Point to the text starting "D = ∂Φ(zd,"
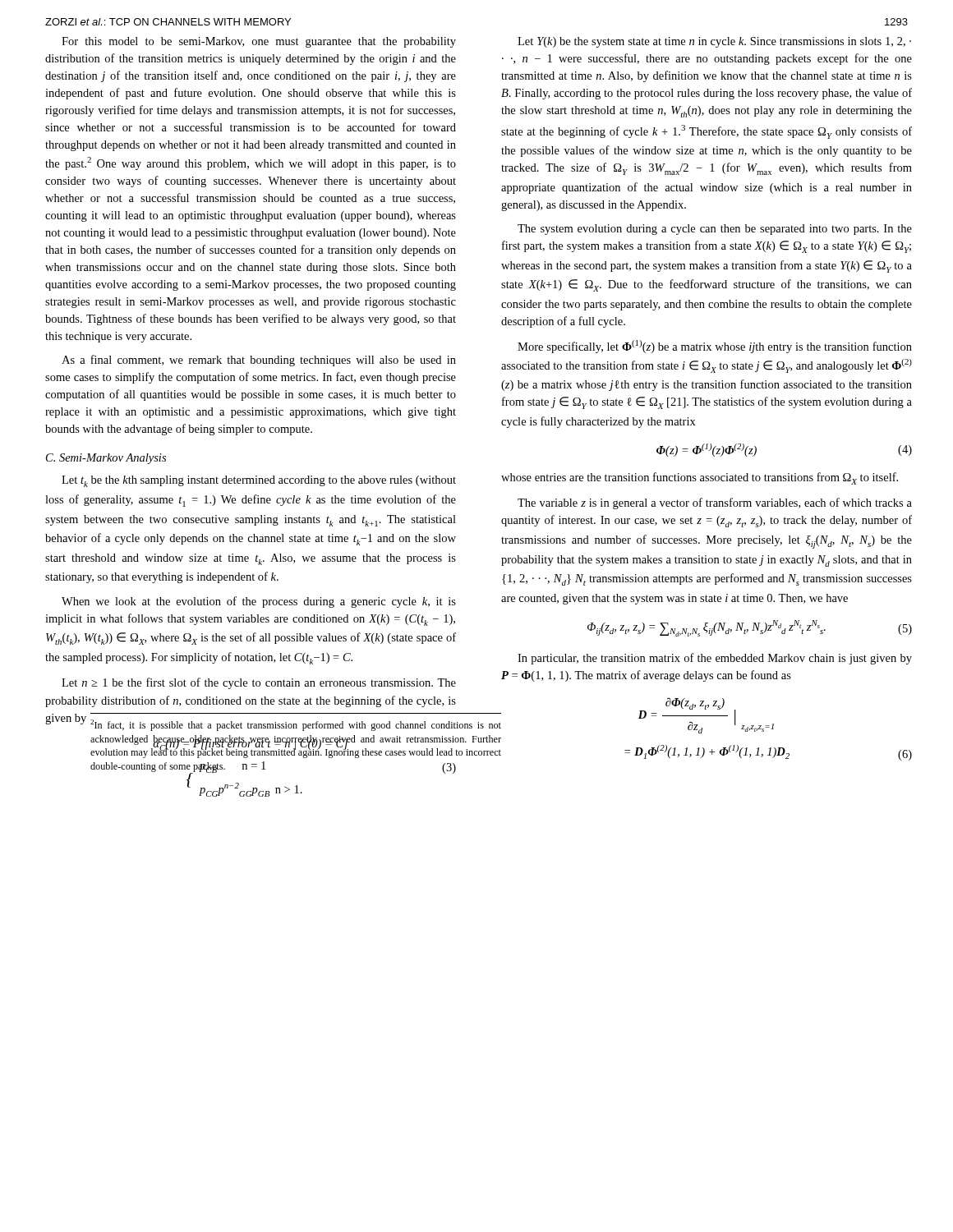 click(707, 728)
